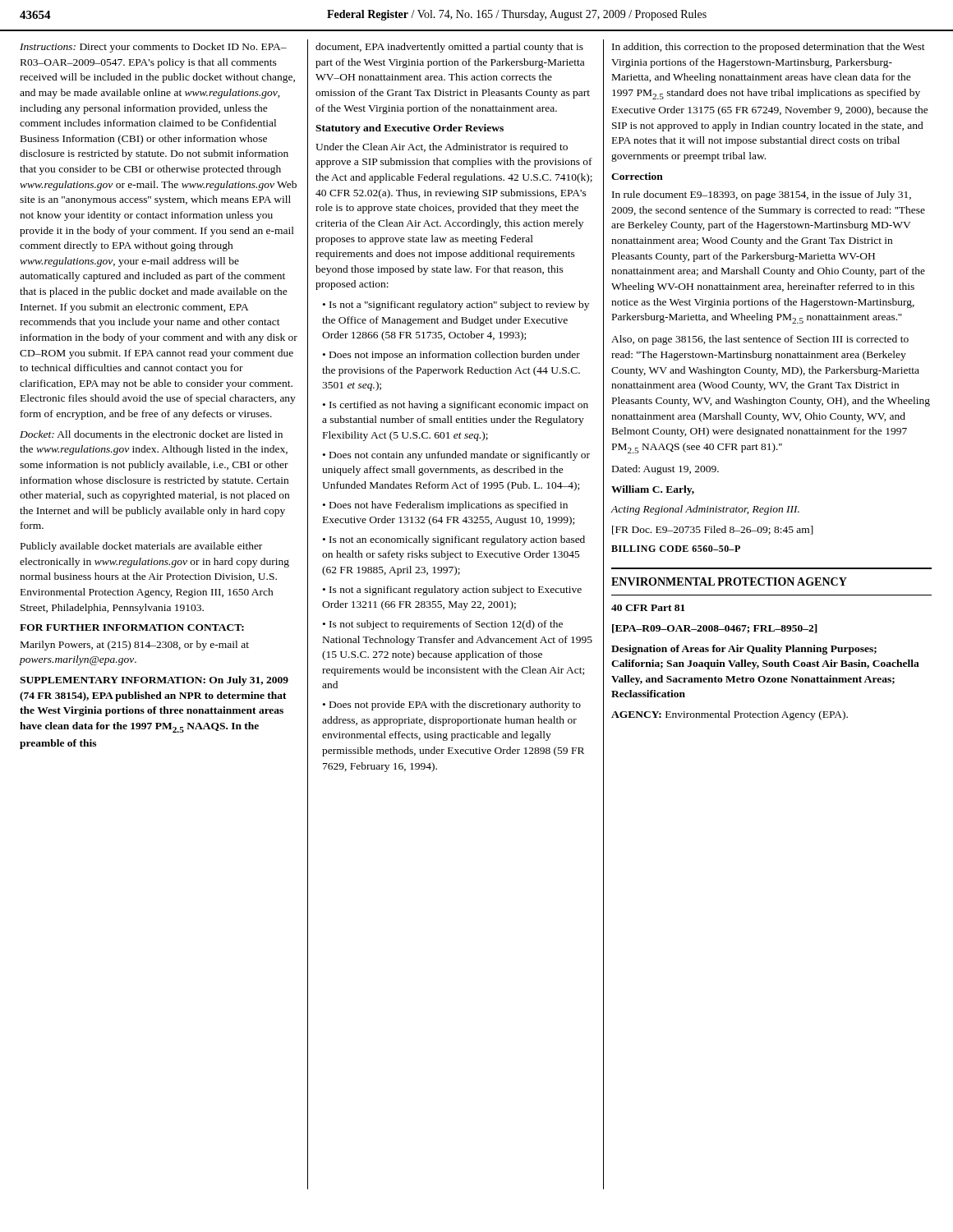Navigate to the block starting "SUPPLEMENTARY INFORMATION: On July 31, 2009 (74"
The image size is (953, 1232).
click(x=154, y=711)
